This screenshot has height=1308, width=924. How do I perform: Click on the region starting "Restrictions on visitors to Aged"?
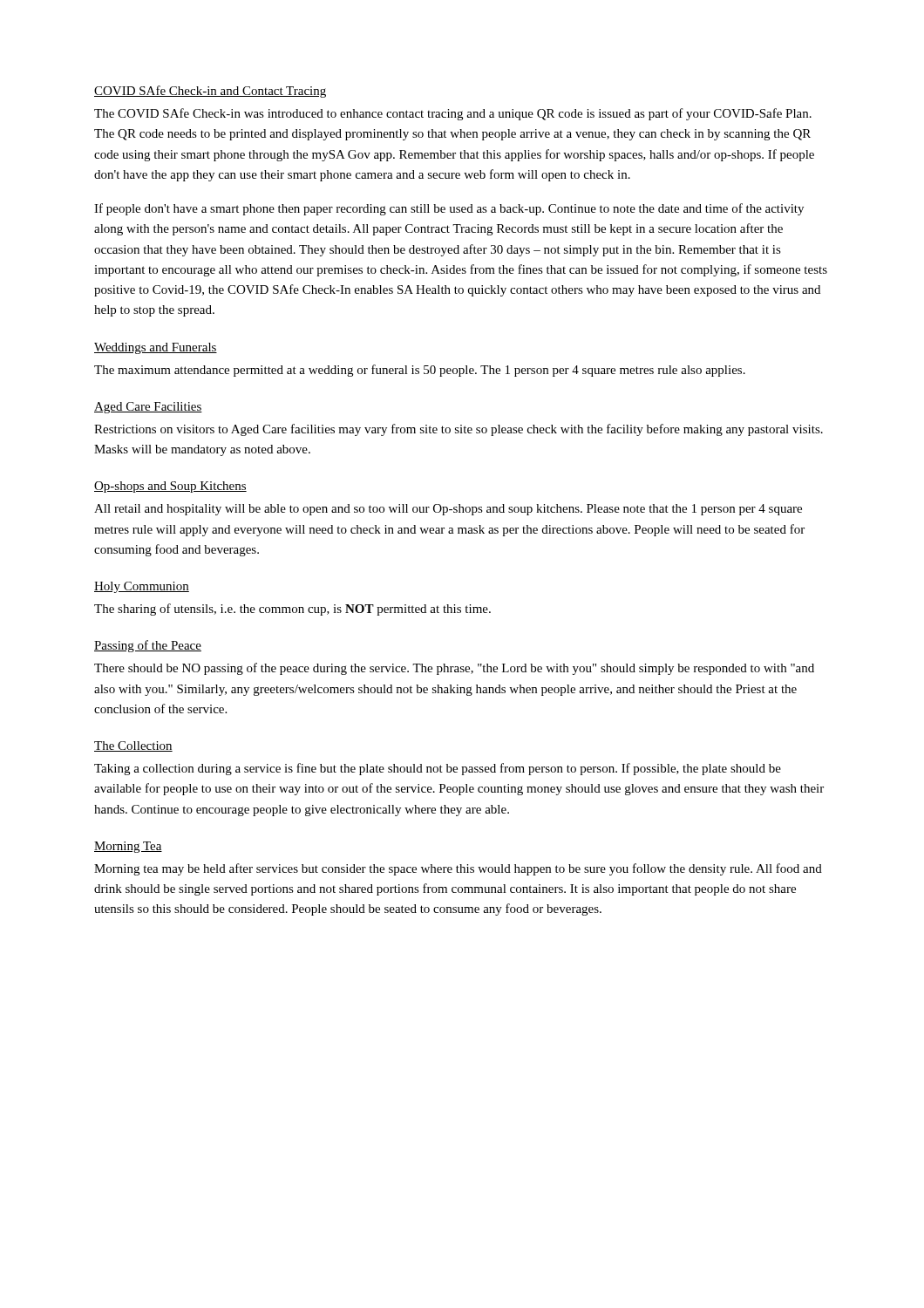[x=459, y=439]
